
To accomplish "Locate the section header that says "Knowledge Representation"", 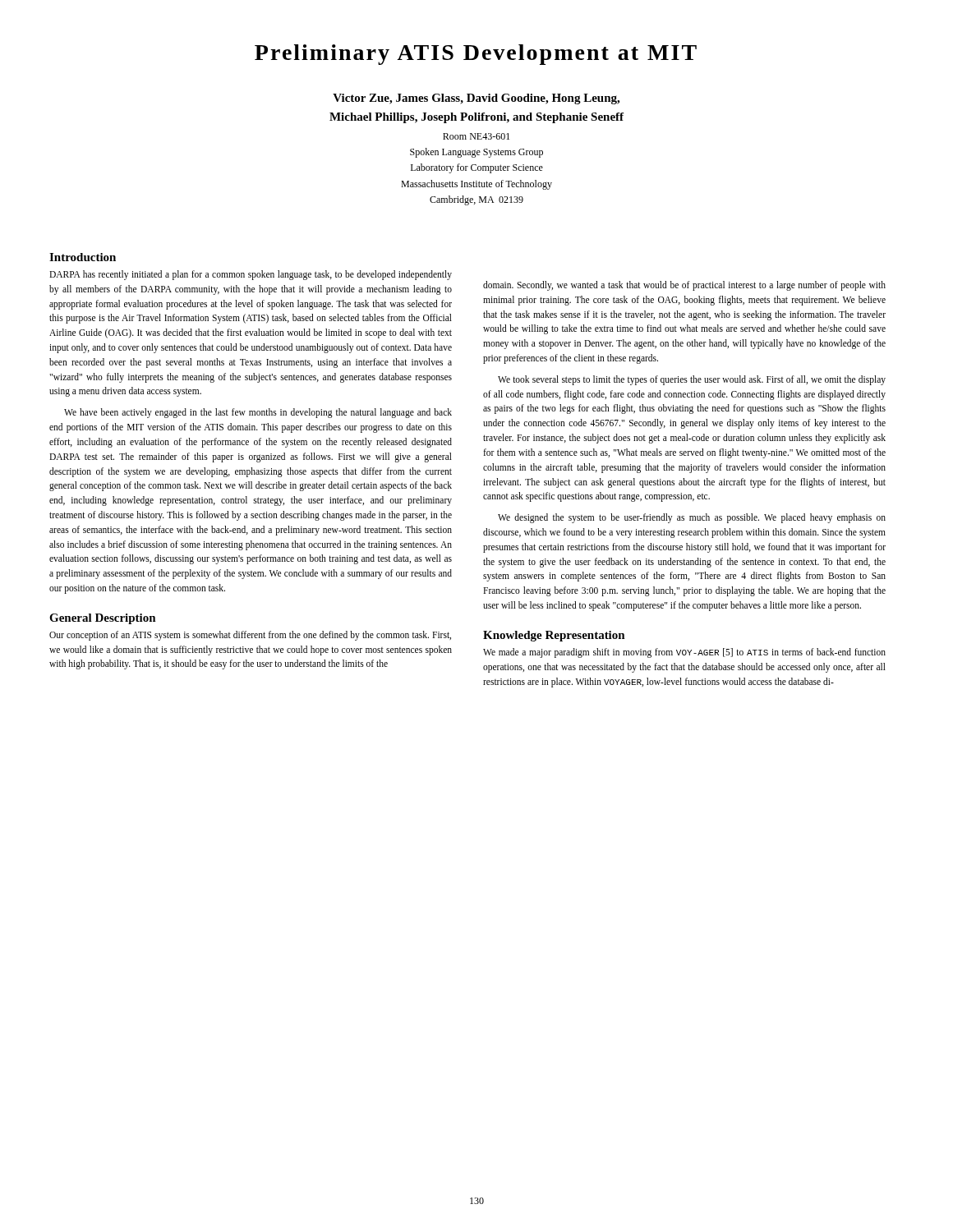I will point(554,636).
